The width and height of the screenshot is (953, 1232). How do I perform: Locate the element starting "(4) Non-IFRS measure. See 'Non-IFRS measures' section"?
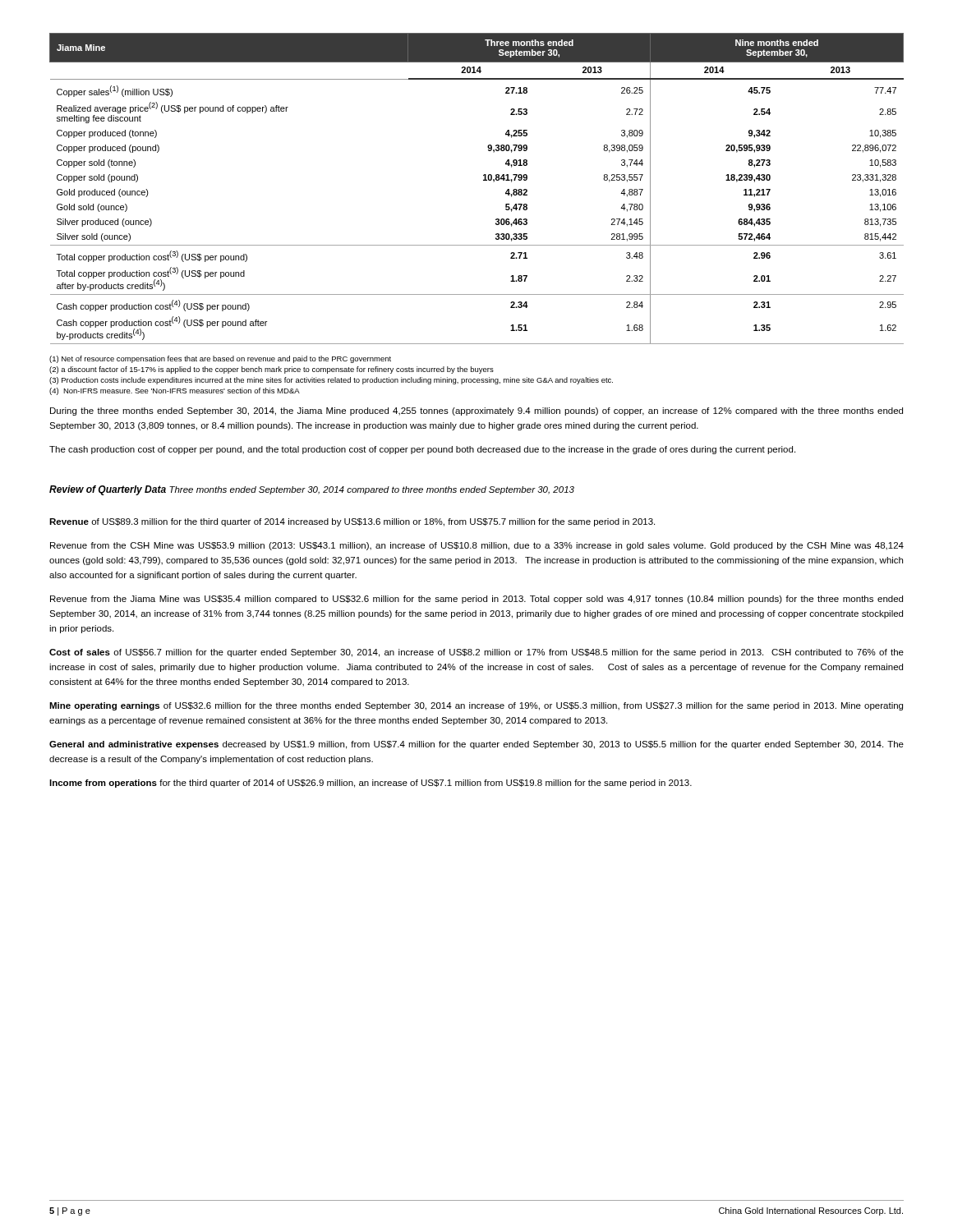(x=476, y=390)
